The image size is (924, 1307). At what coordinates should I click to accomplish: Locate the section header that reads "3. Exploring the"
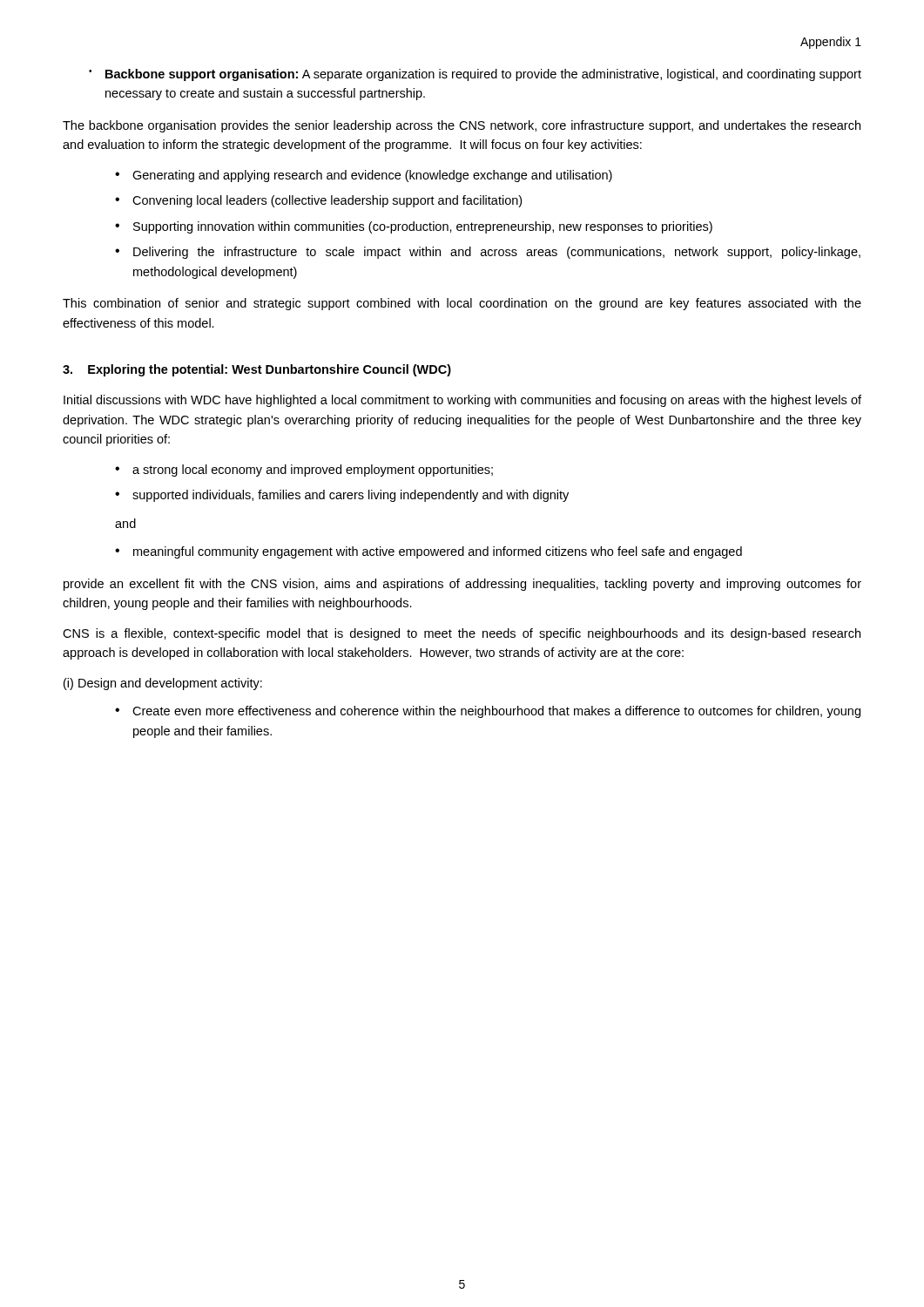[257, 370]
